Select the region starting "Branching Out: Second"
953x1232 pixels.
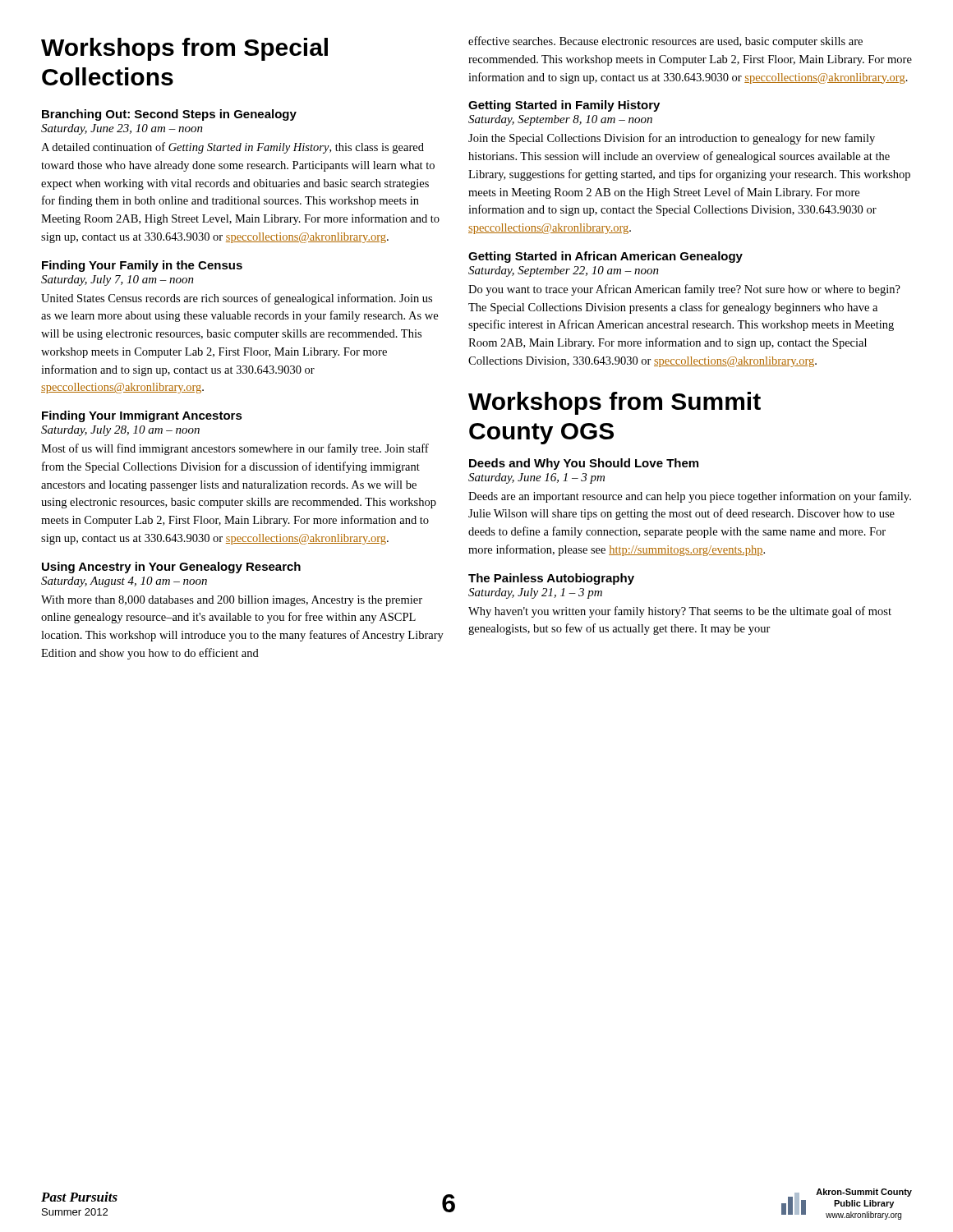tap(242, 114)
